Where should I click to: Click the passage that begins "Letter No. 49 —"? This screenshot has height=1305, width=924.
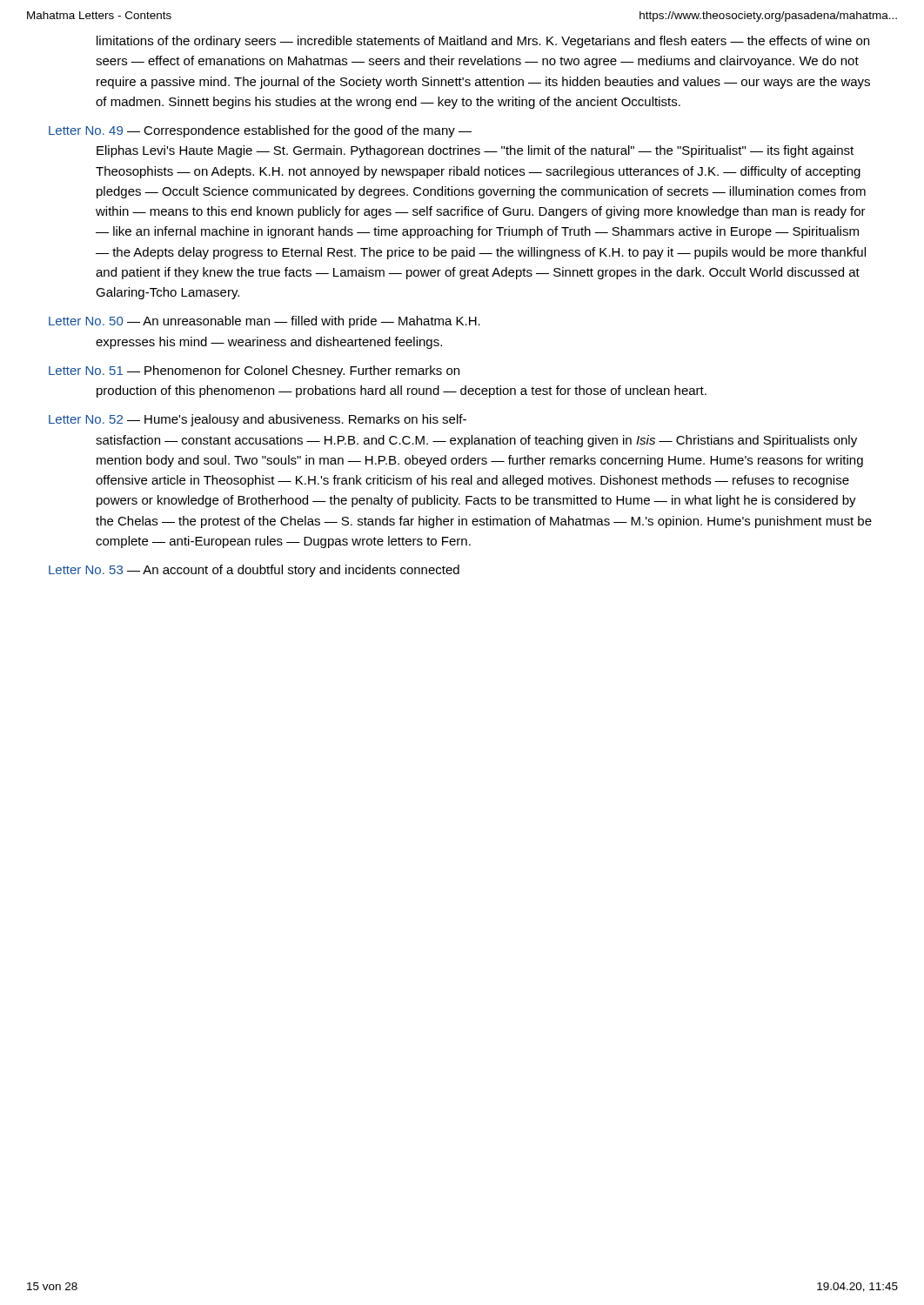coord(462,212)
